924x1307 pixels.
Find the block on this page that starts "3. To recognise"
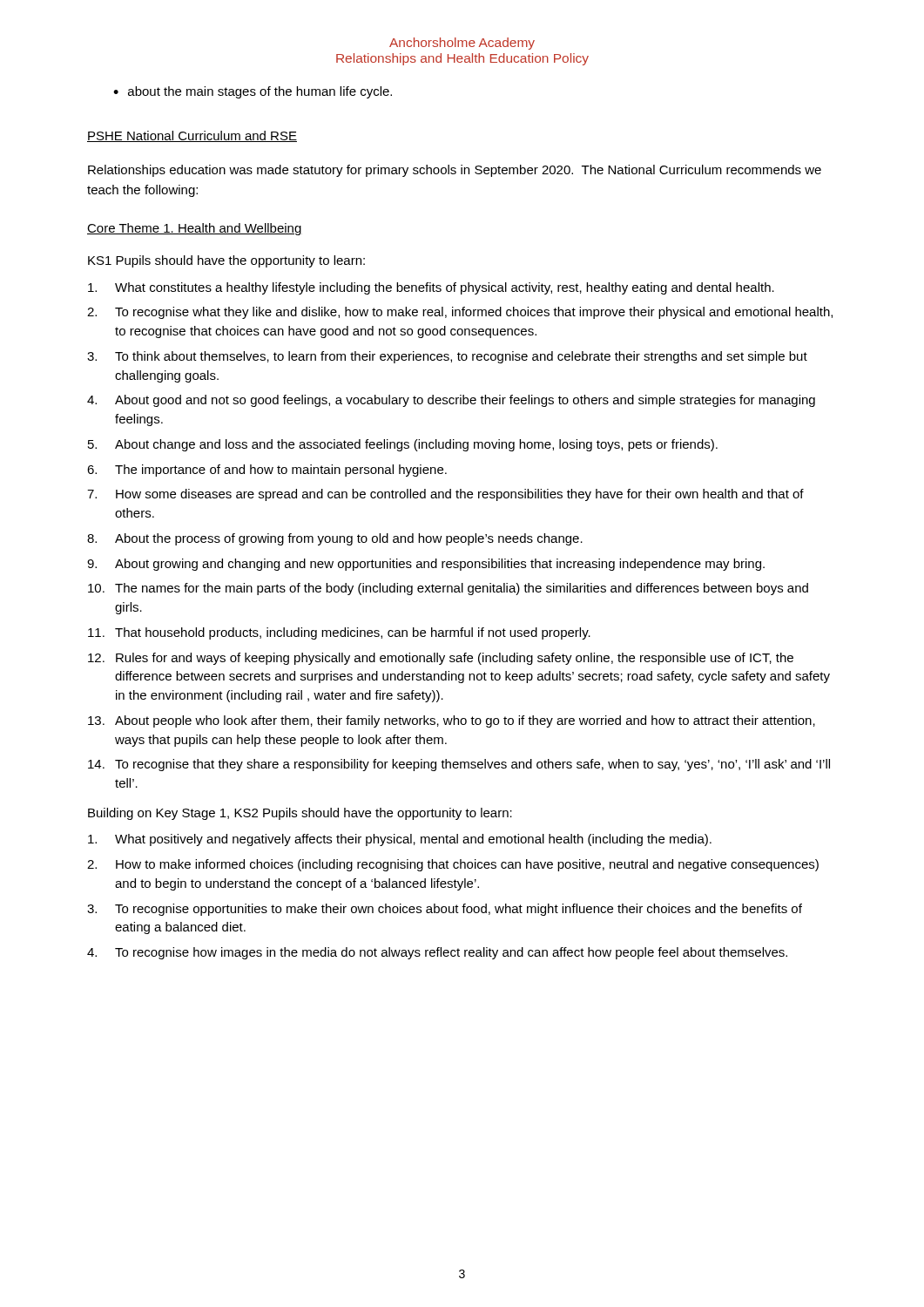(x=462, y=918)
